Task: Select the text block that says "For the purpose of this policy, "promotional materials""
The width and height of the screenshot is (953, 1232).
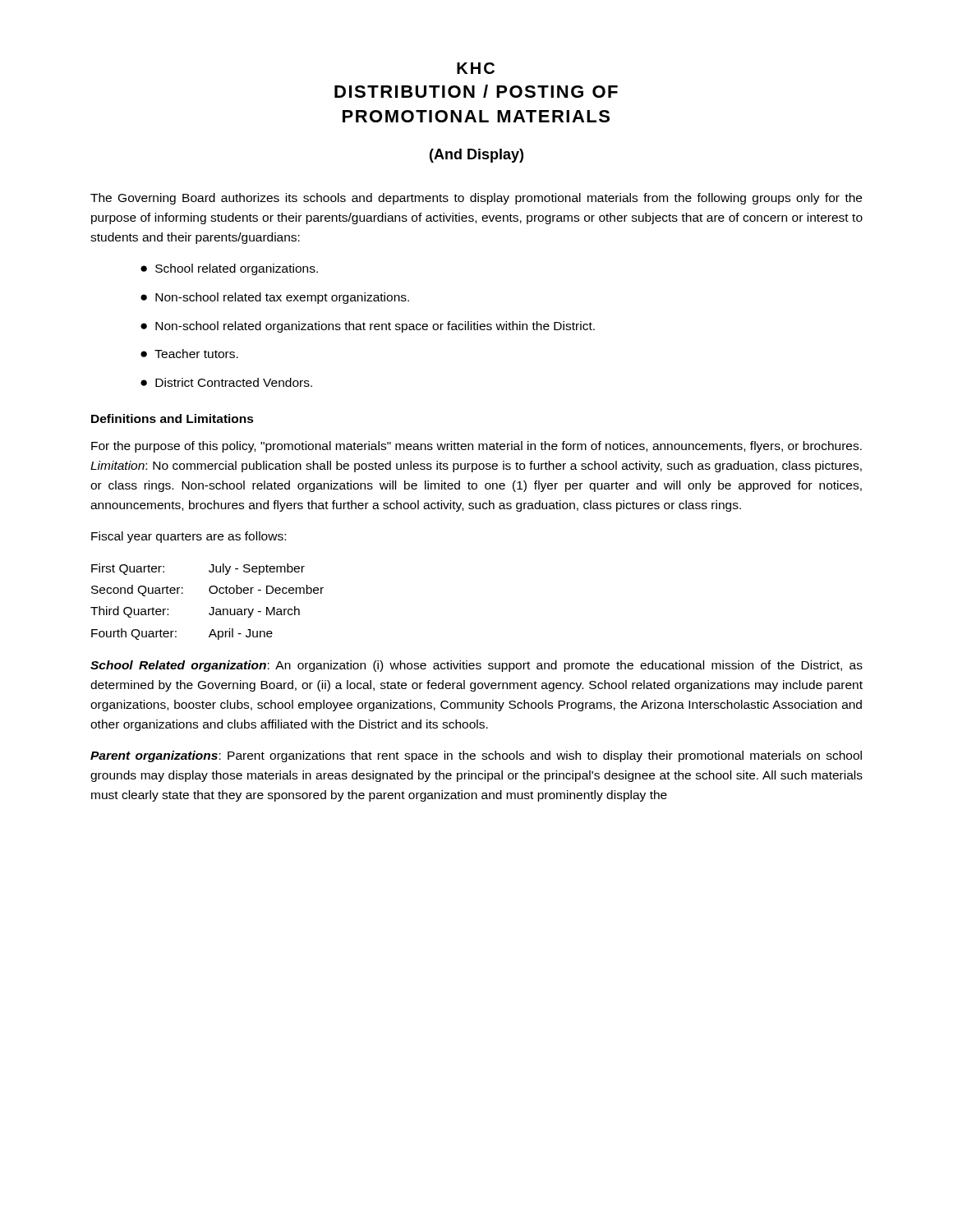Action: click(476, 475)
